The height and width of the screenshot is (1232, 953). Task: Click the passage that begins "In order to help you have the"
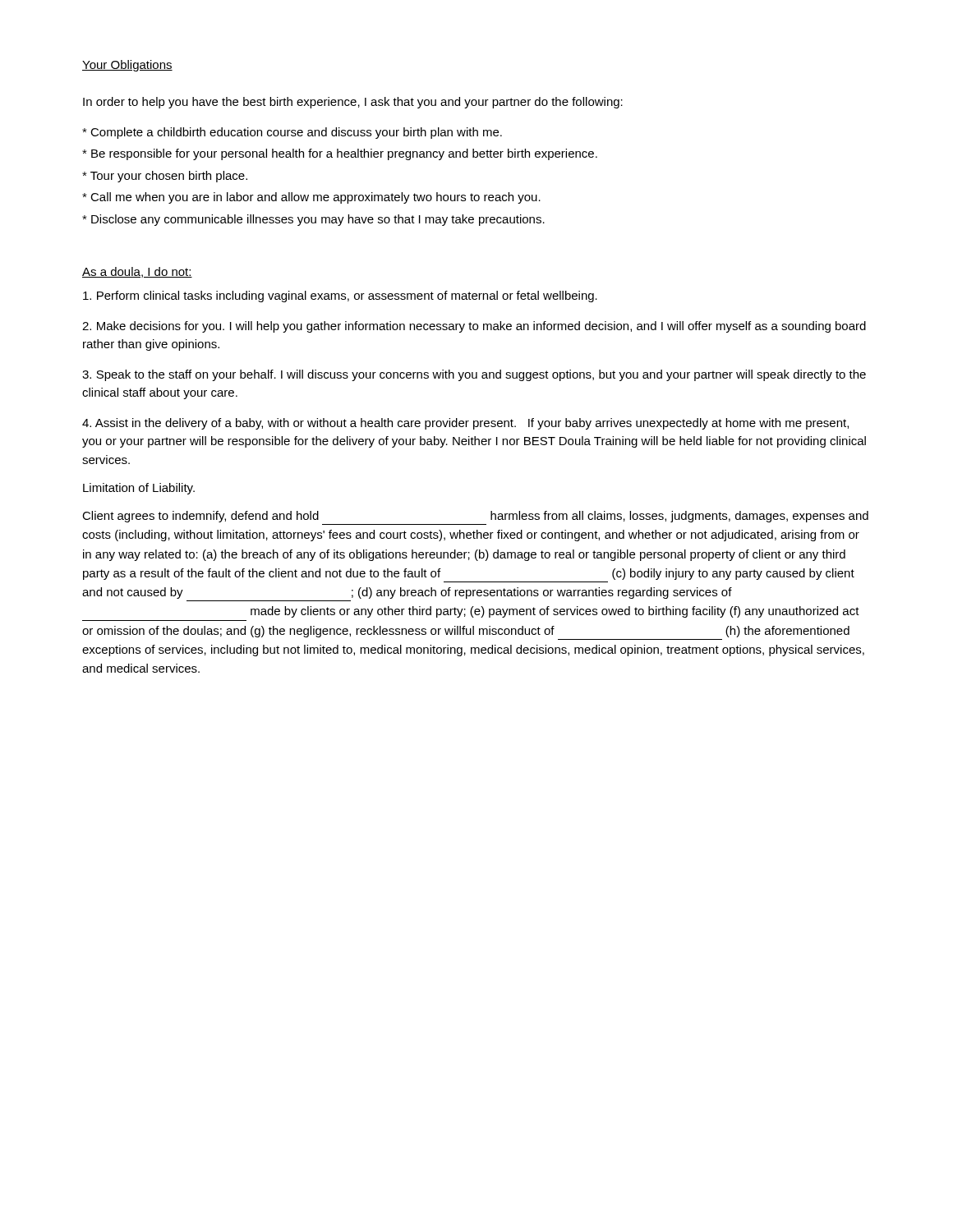(x=353, y=101)
